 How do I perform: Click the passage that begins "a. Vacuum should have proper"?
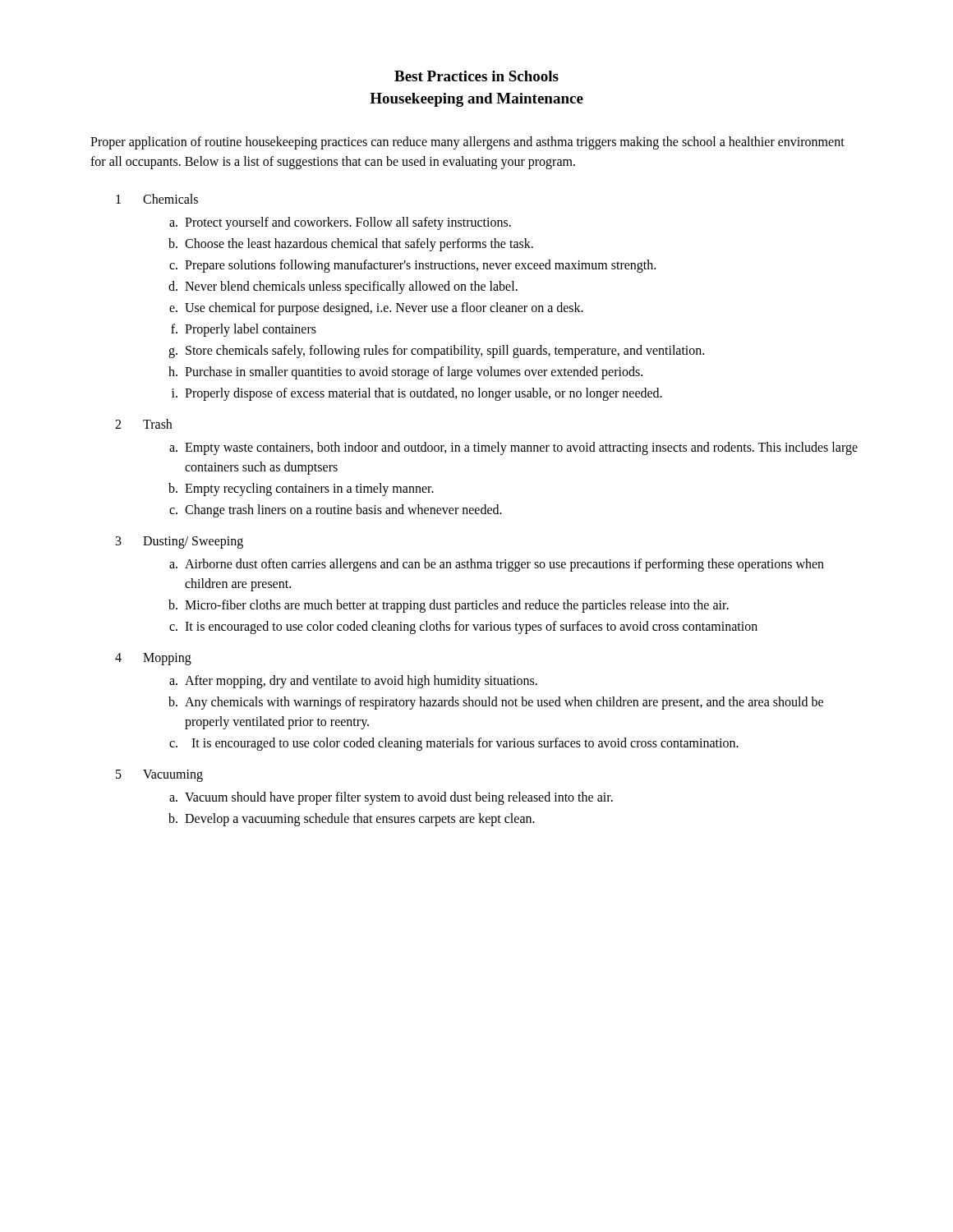pos(387,798)
